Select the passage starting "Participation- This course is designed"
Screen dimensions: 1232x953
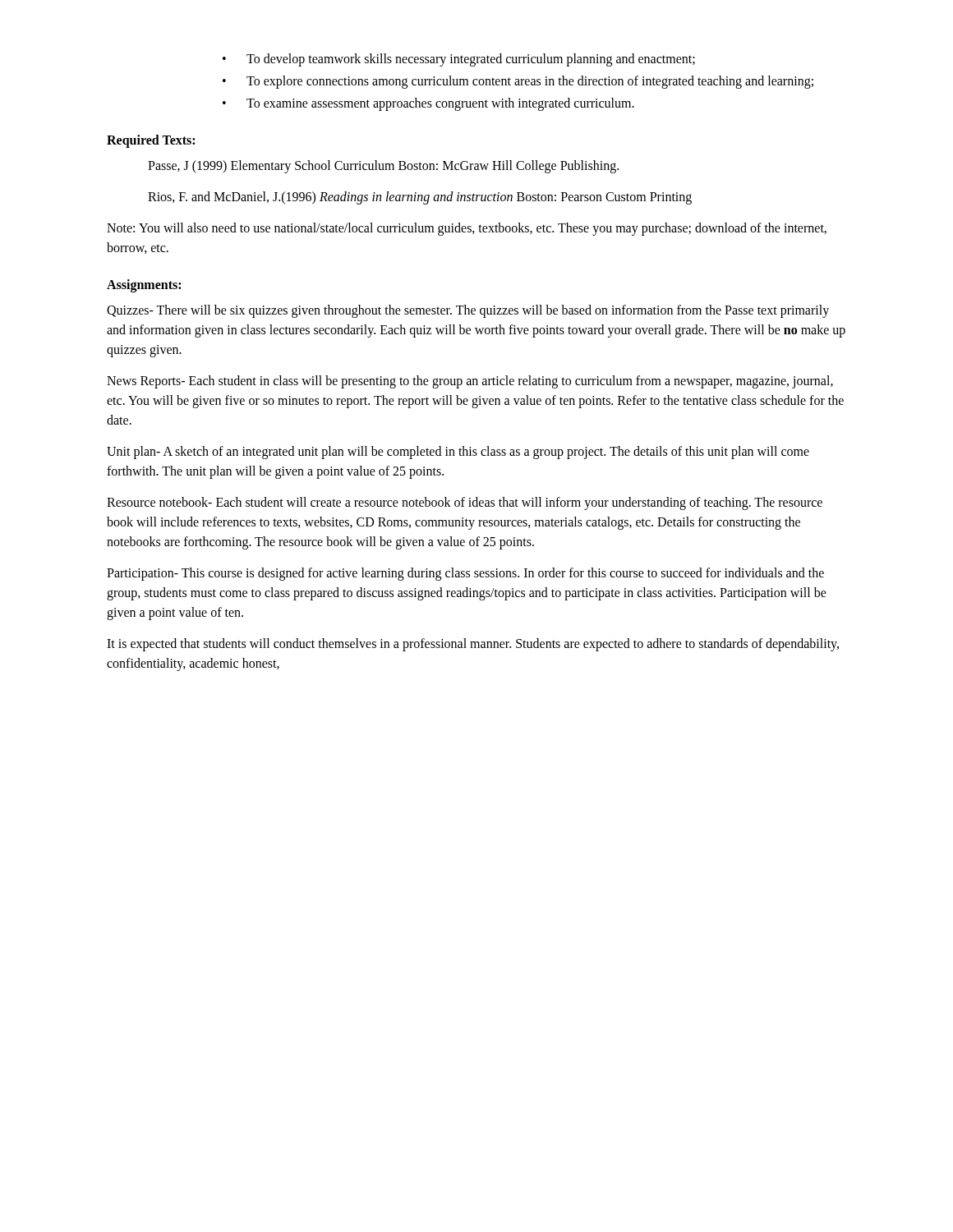point(467,592)
